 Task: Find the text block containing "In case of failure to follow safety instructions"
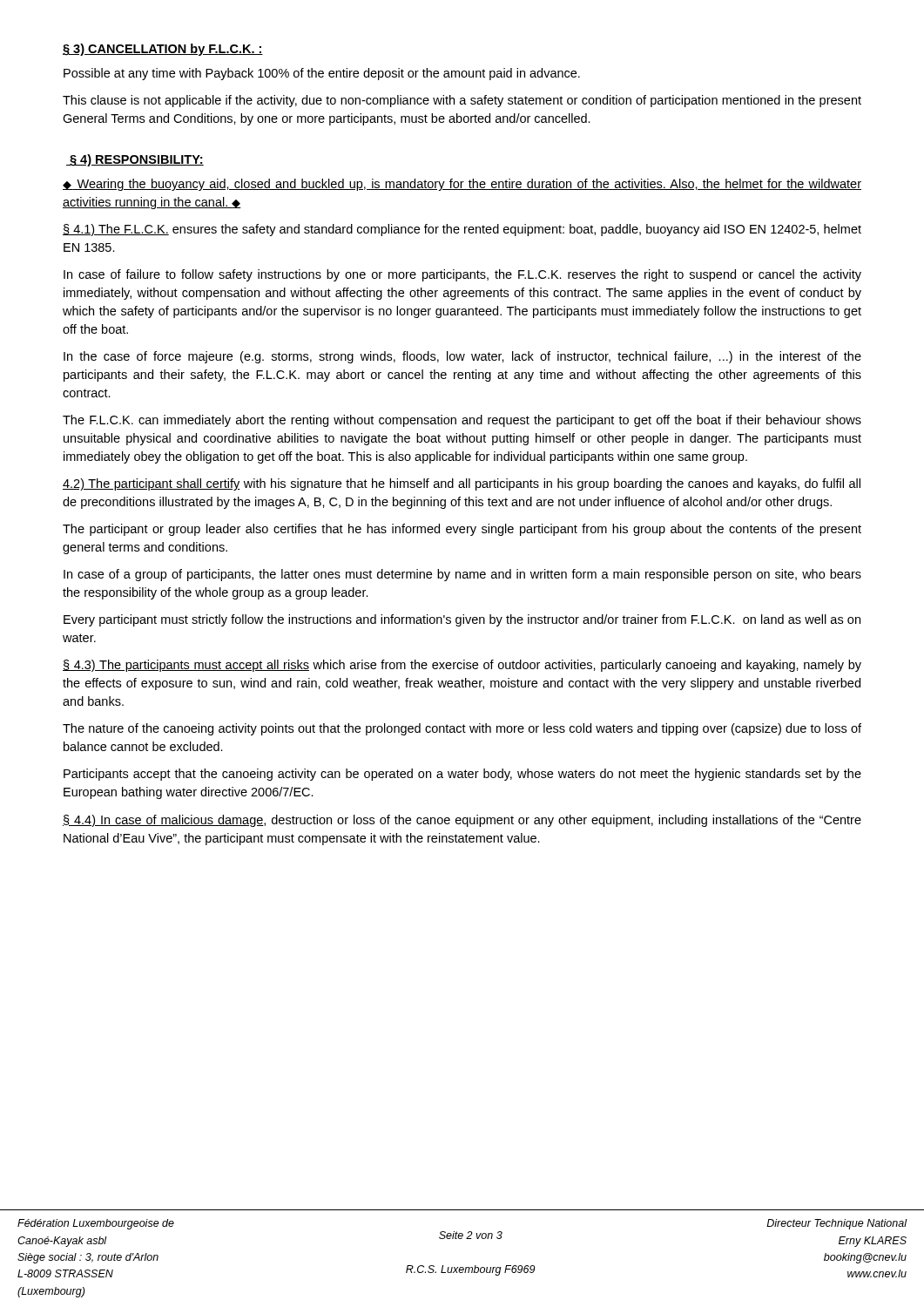[462, 302]
